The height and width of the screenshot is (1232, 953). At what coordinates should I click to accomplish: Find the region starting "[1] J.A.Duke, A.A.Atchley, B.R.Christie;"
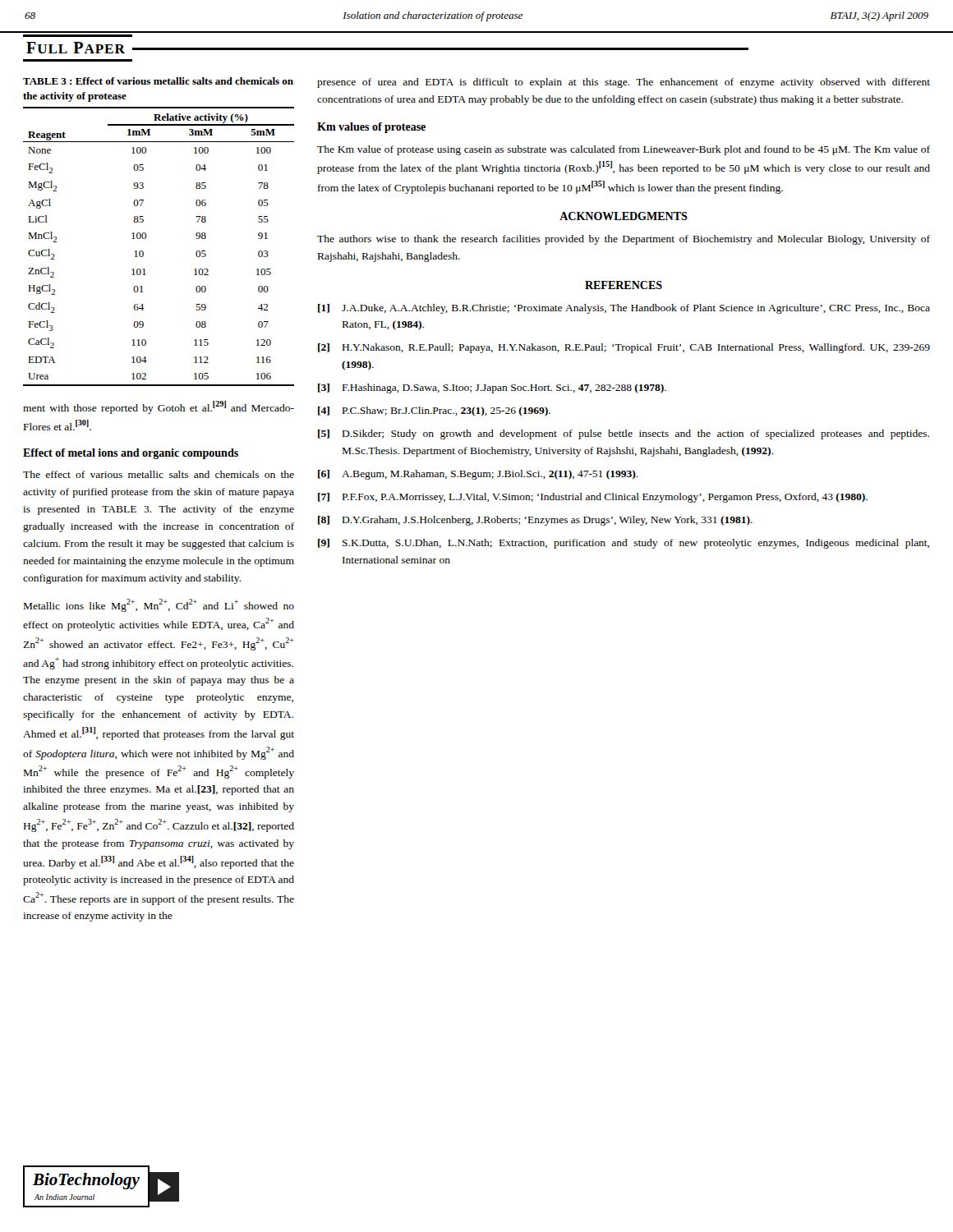(x=624, y=317)
